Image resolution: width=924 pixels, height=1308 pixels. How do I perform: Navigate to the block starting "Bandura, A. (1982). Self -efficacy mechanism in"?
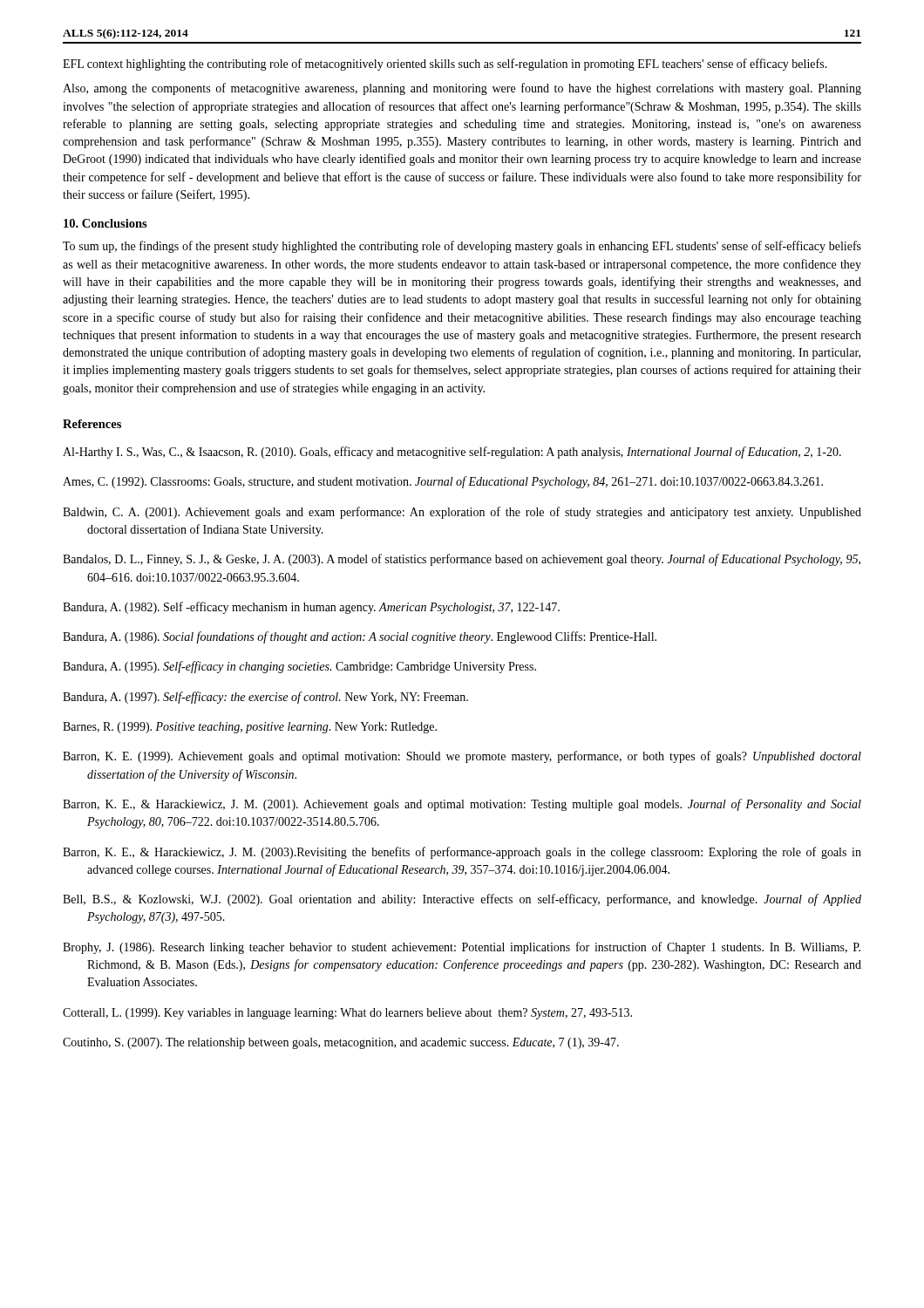[x=462, y=608]
